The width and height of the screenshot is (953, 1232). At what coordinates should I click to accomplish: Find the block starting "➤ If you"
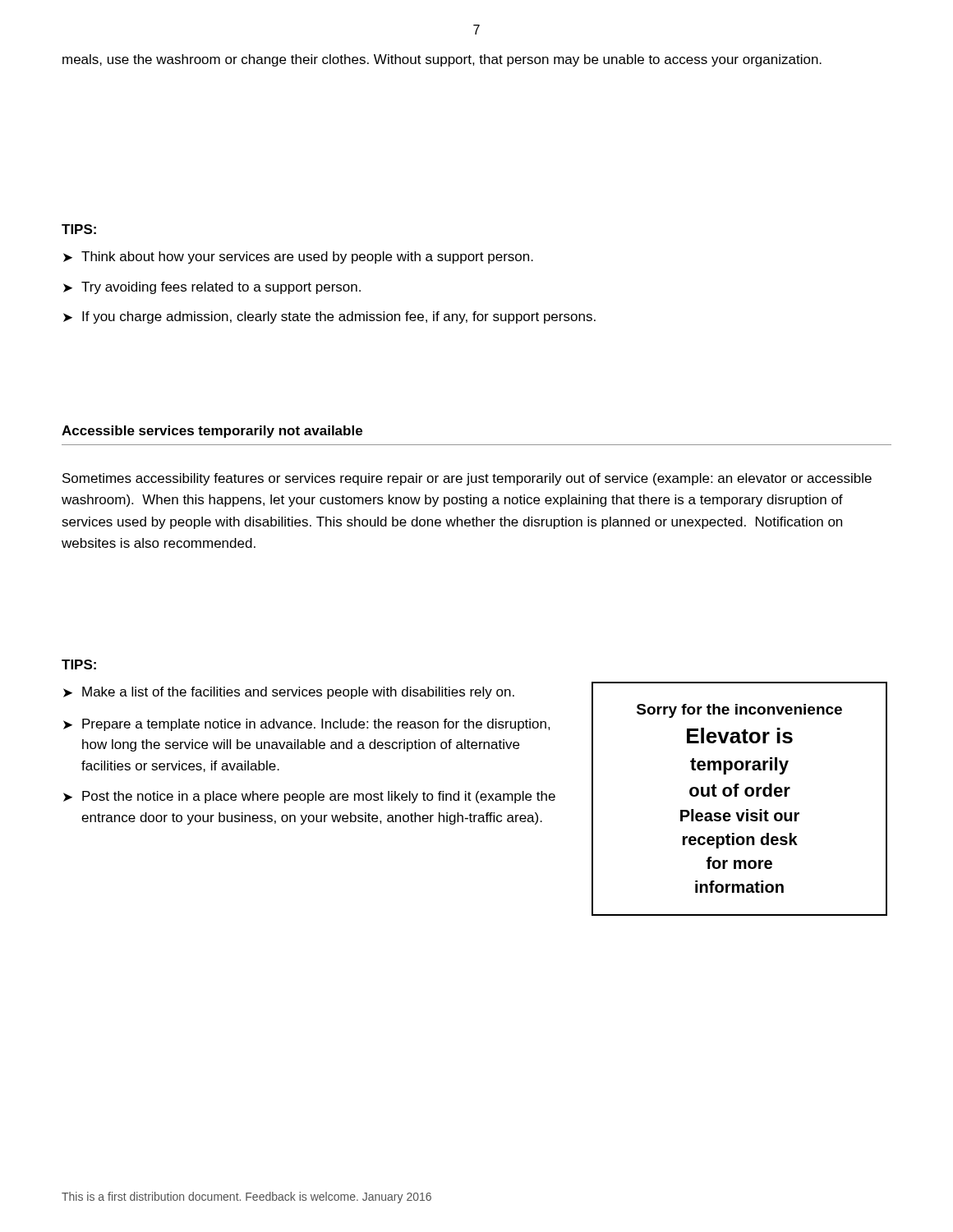click(329, 317)
